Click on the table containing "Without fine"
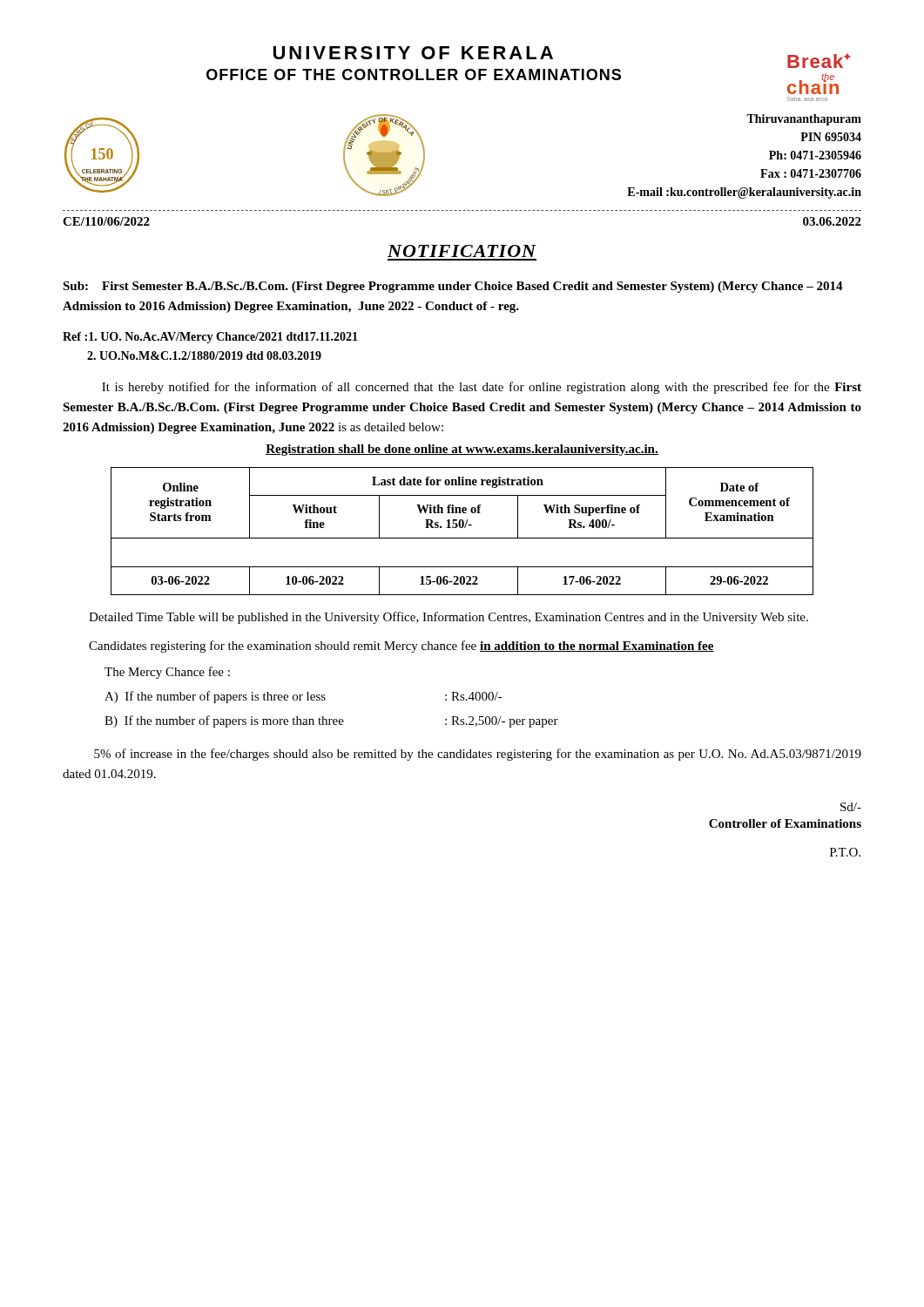The width and height of the screenshot is (924, 1307). coord(462,531)
